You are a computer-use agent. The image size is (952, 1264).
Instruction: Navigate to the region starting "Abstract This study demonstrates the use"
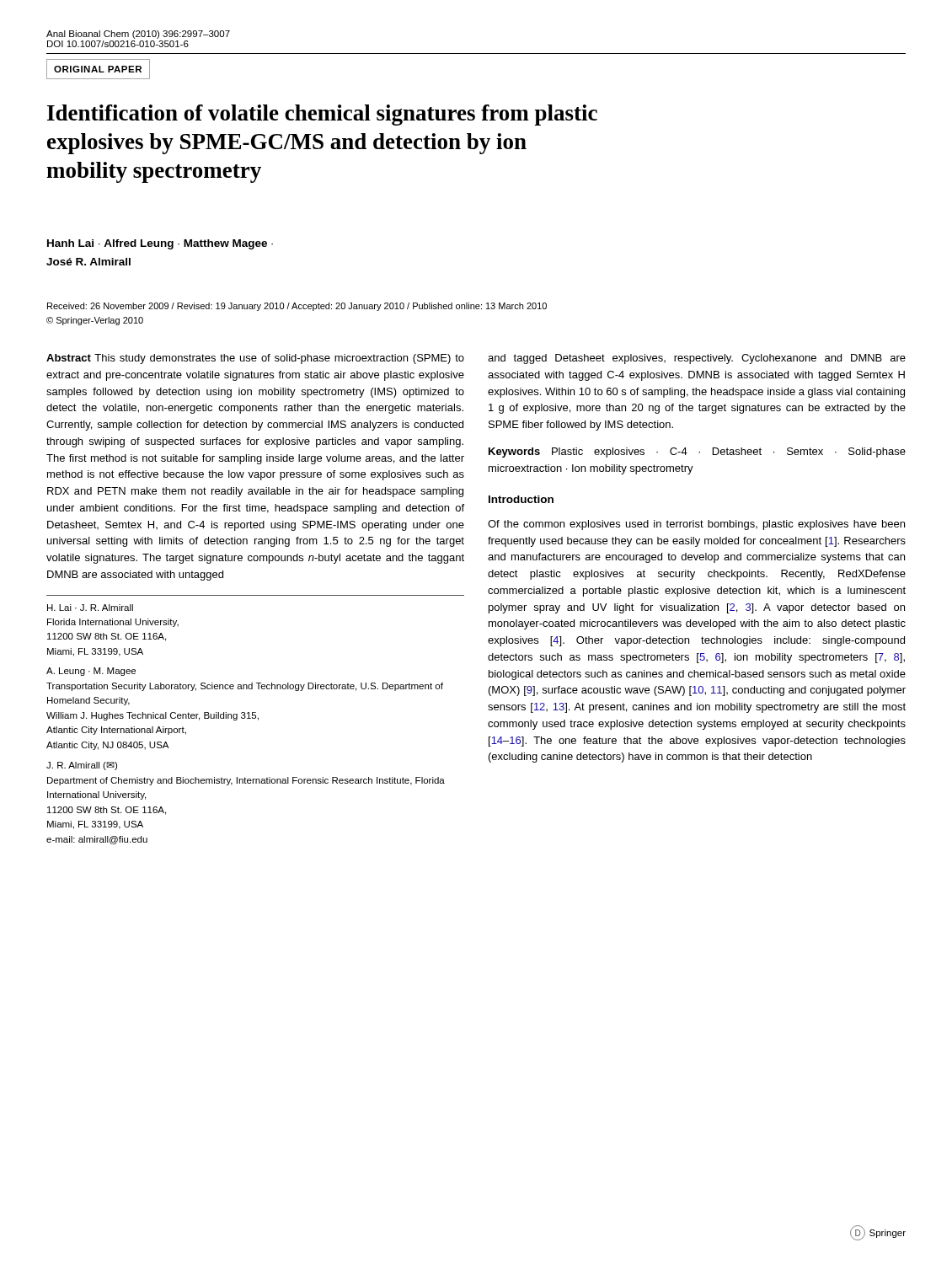click(255, 466)
